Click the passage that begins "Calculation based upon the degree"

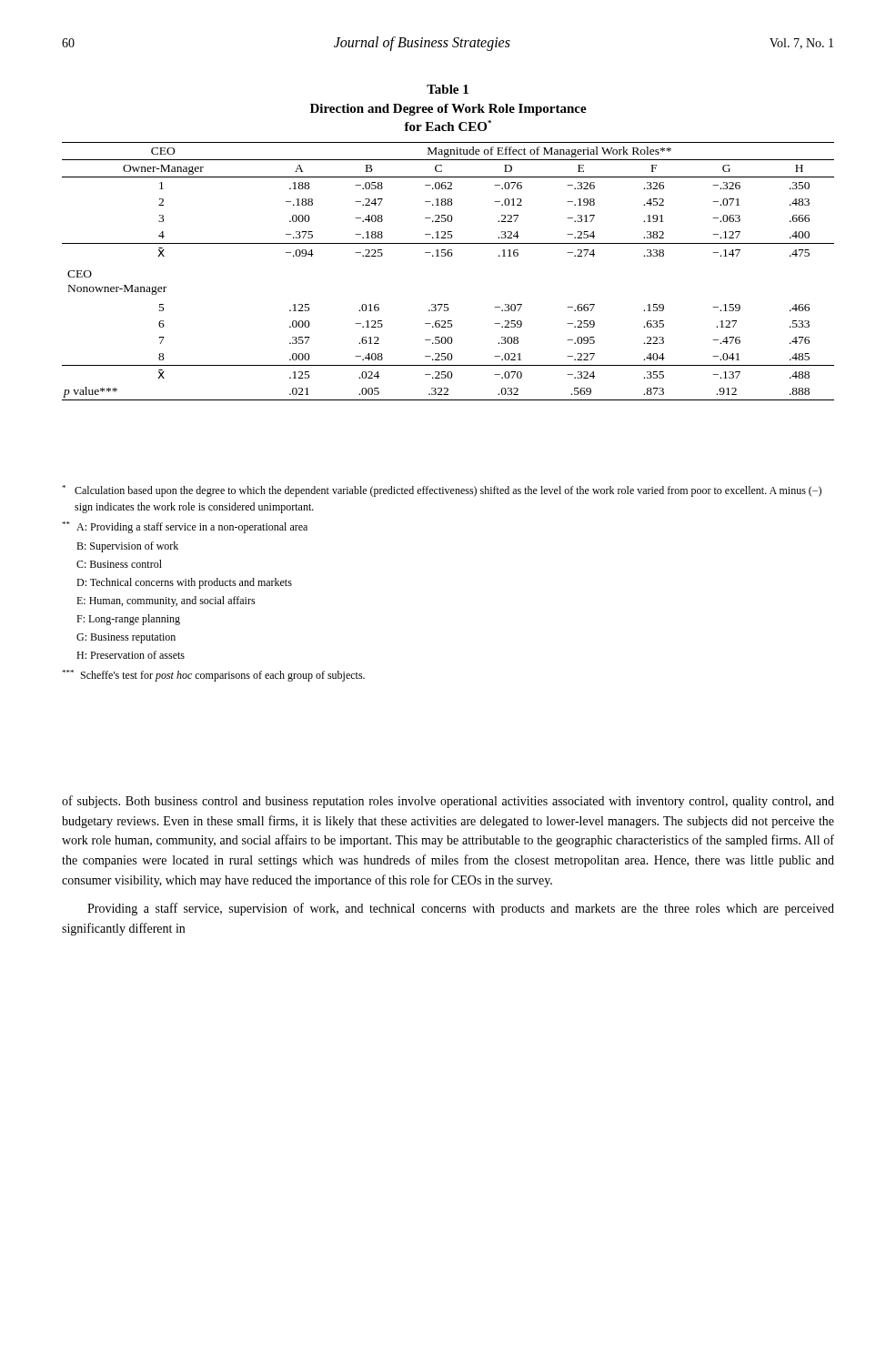[x=442, y=491]
